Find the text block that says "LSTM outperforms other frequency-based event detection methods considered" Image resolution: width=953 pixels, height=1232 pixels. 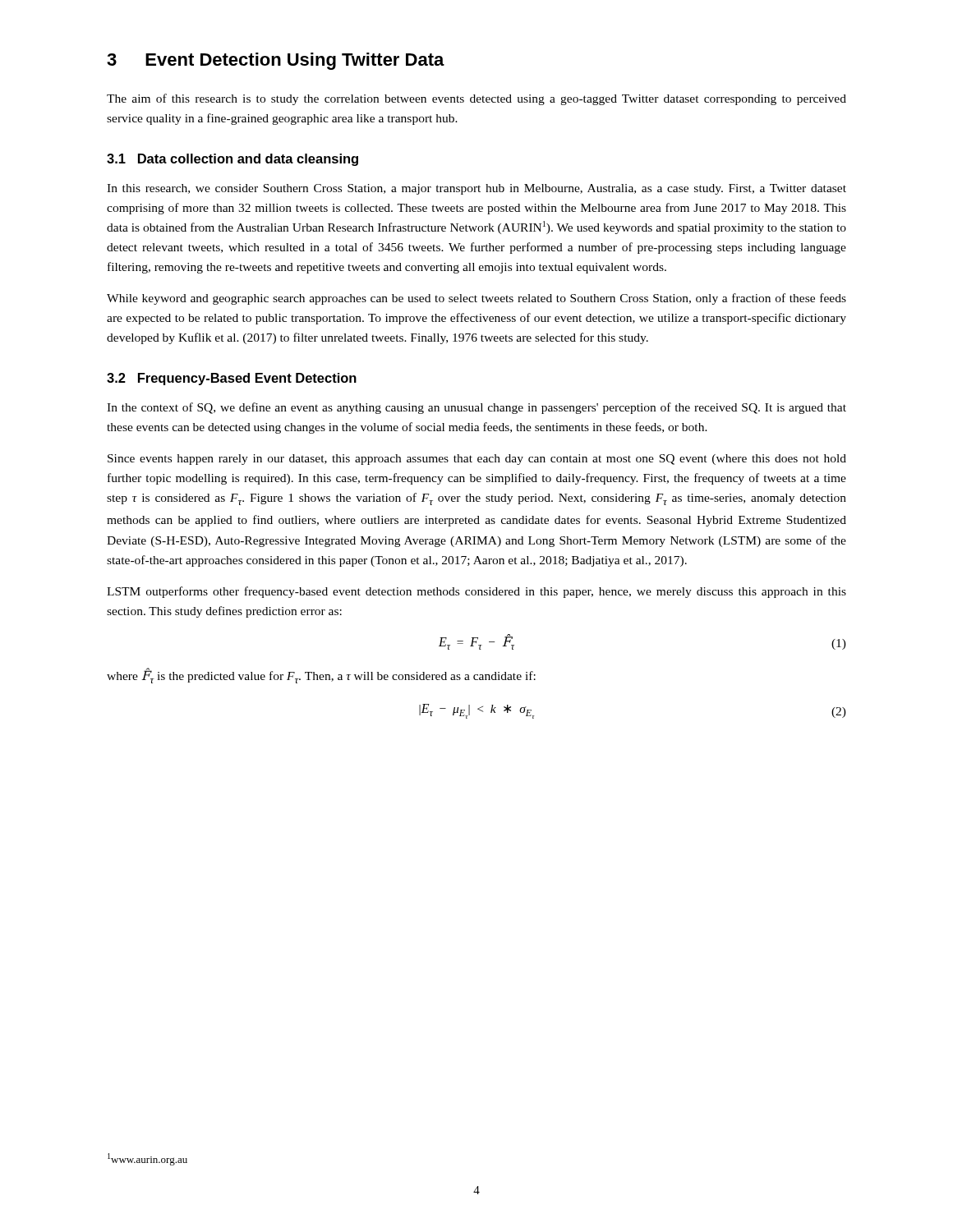[476, 601]
